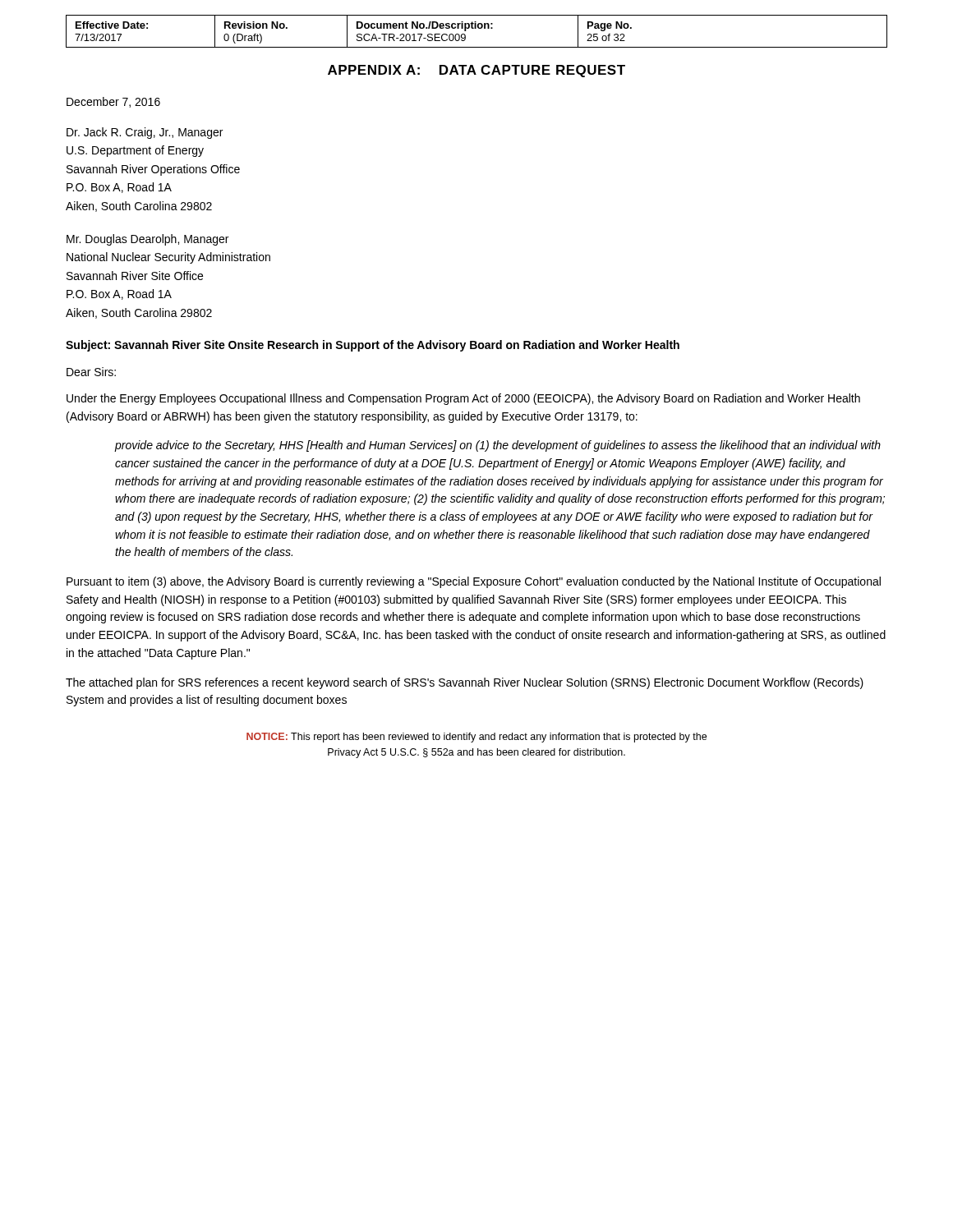The height and width of the screenshot is (1232, 953).
Task: Point to the block beginning "provide advice to the Secretary, HHS [Health"
Action: click(x=500, y=499)
